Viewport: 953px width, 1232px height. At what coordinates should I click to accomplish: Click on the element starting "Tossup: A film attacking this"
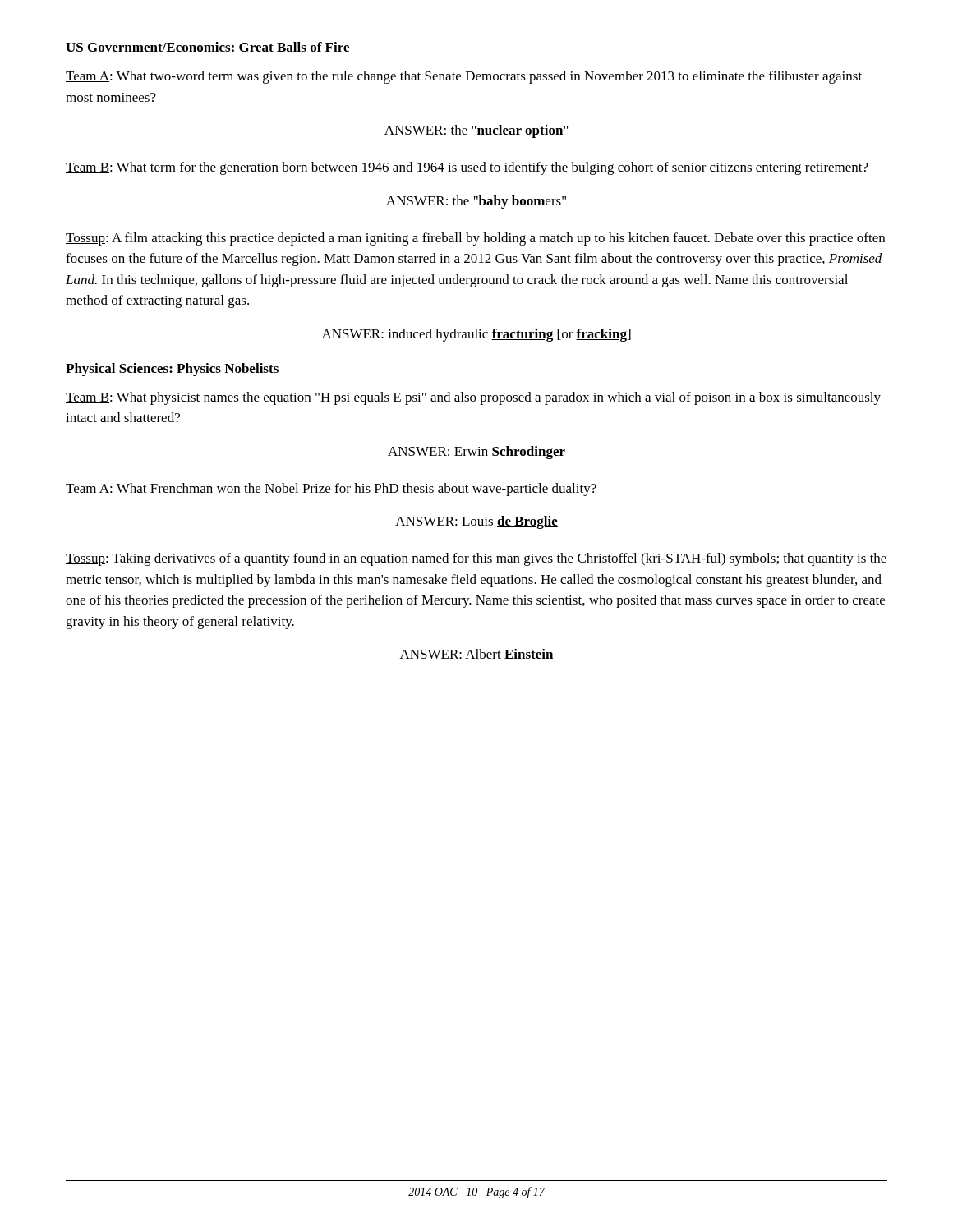[x=476, y=269]
